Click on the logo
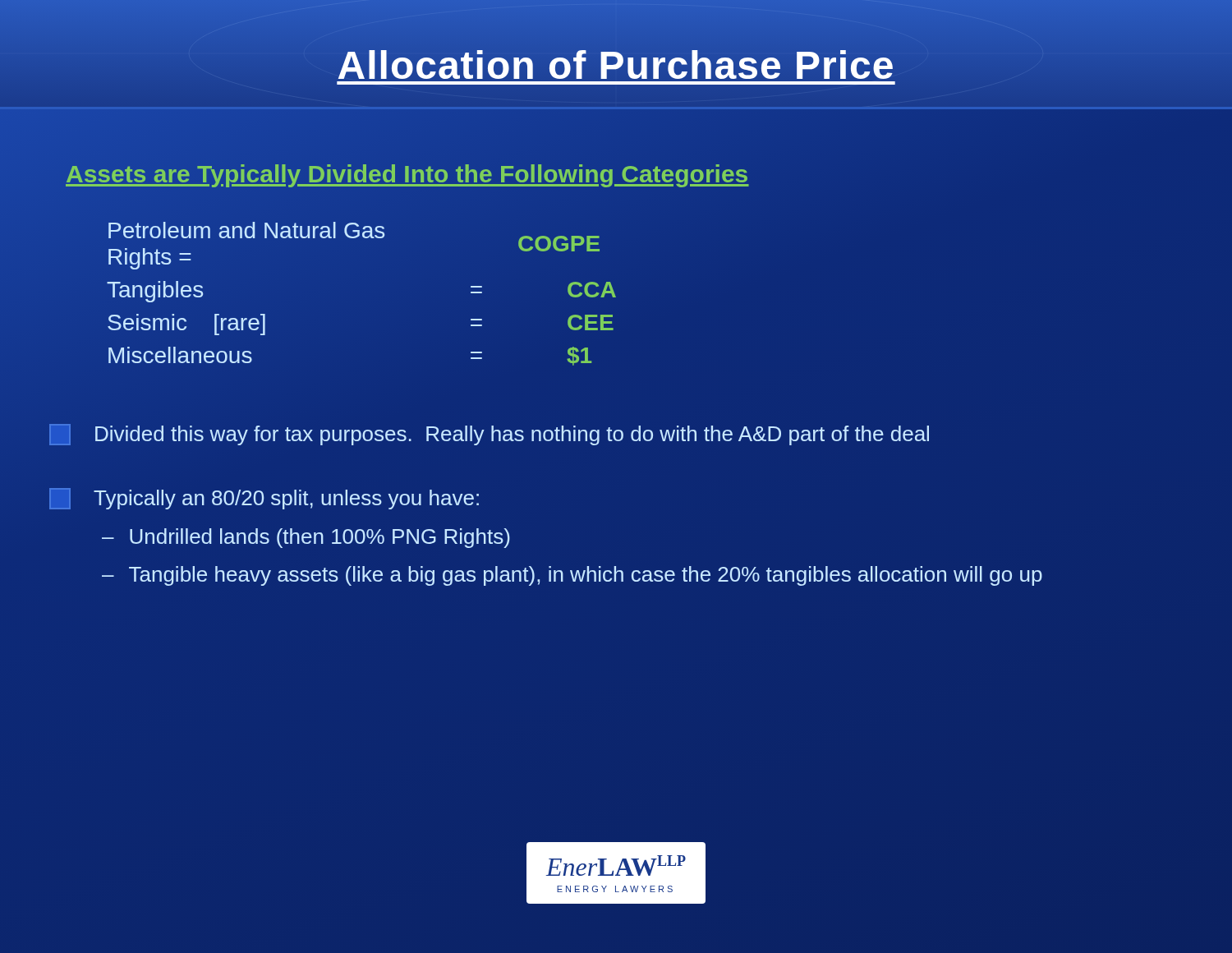Image resolution: width=1232 pixels, height=953 pixels. pyautogui.click(x=616, y=873)
